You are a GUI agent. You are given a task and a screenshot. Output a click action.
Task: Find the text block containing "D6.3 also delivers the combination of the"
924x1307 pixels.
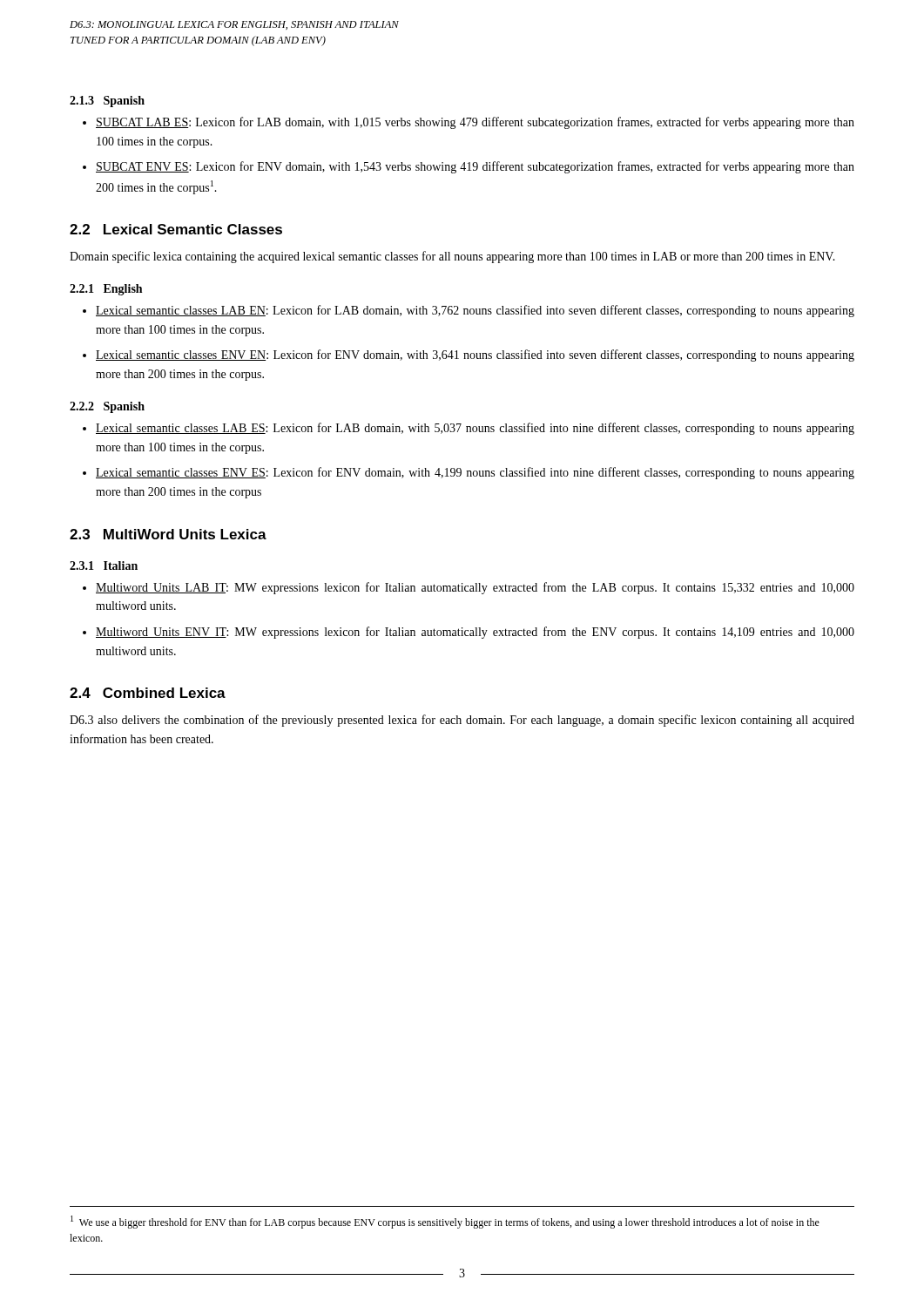click(462, 730)
